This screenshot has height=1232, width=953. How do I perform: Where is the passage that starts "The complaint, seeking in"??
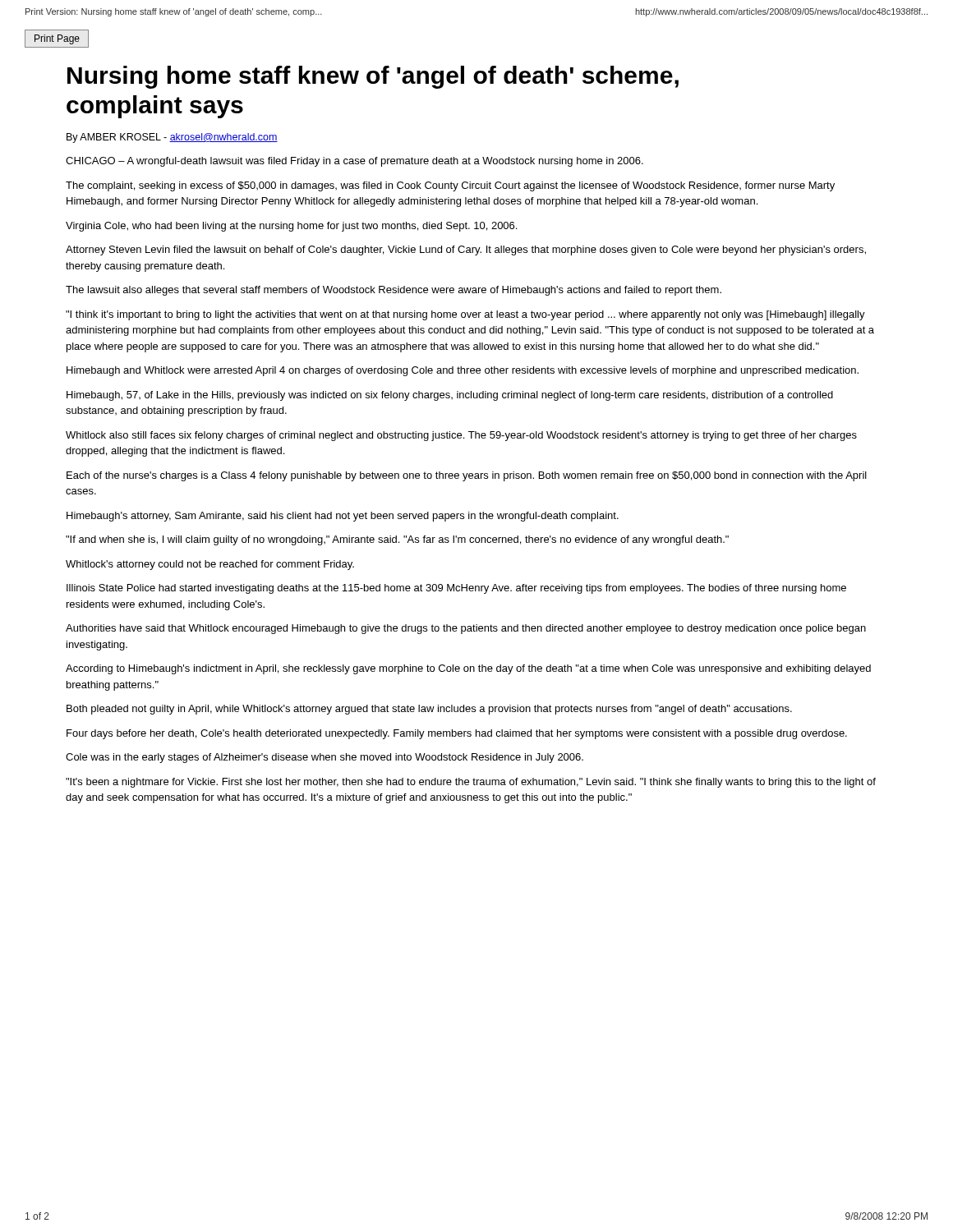pyautogui.click(x=450, y=193)
